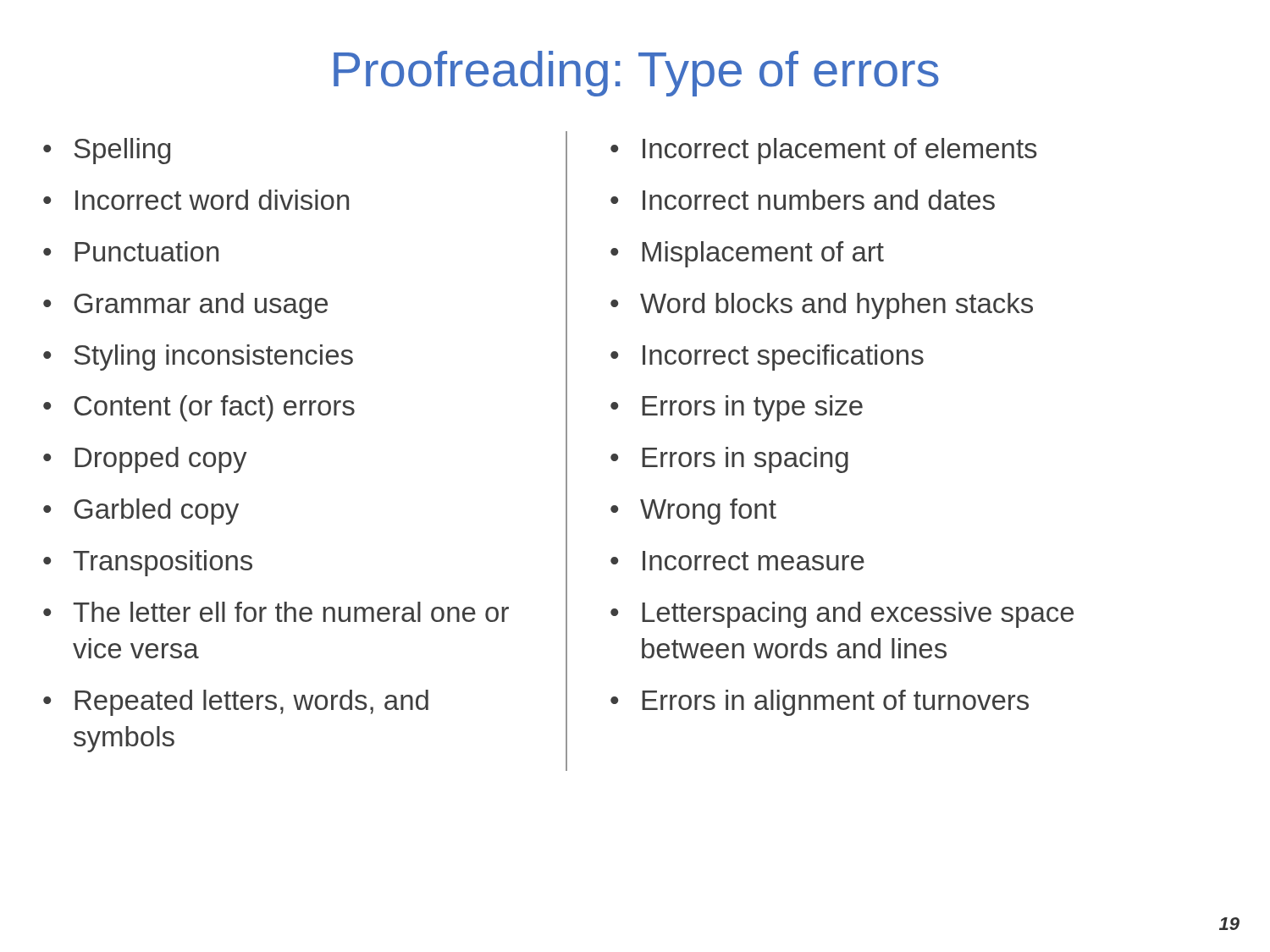This screenshot has width=1270, height=952.
Task: Where does it say "•Grammar and usage"?
Action: (x=186, y=304)
